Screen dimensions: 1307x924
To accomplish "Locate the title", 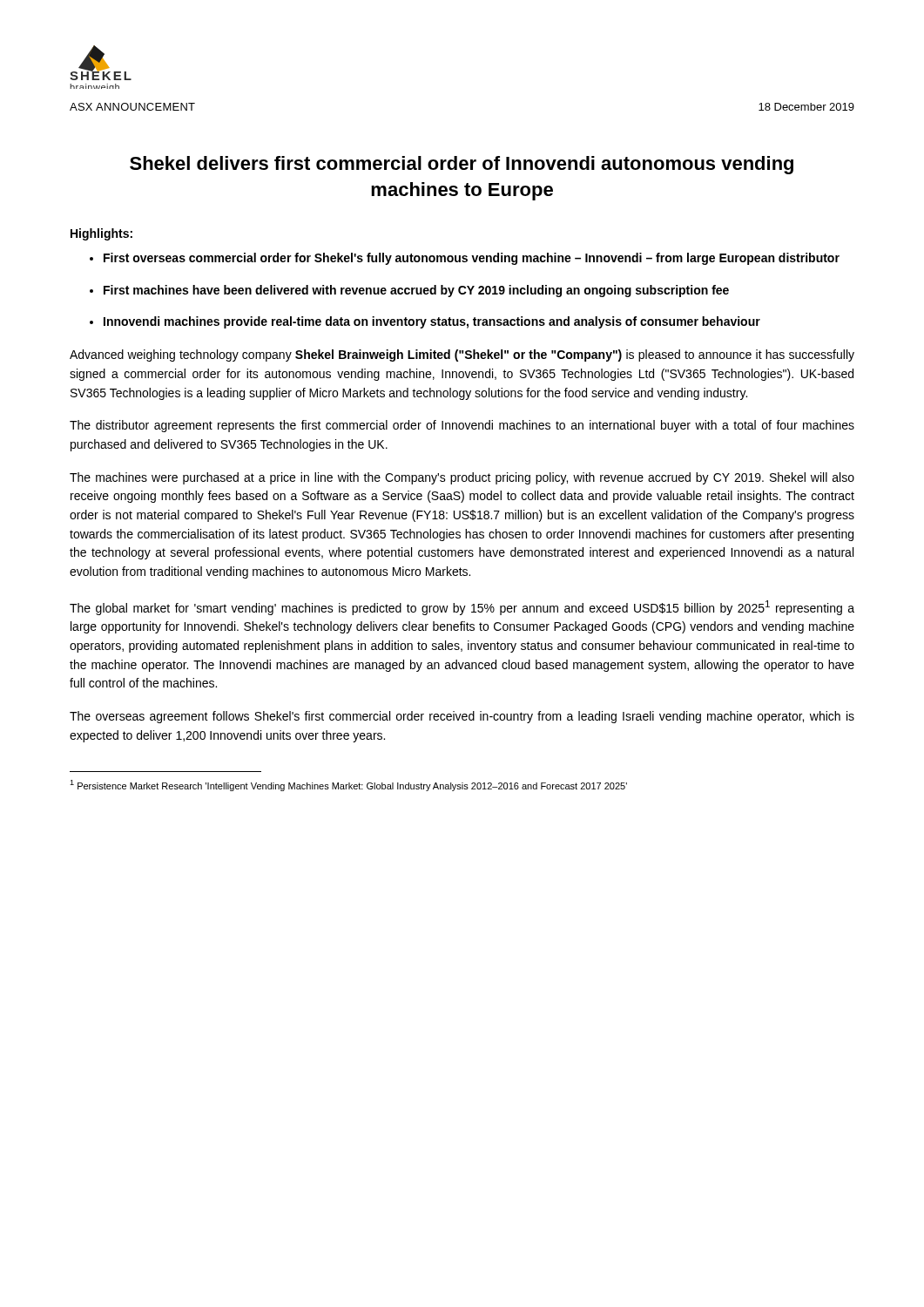I will (462, 177).
